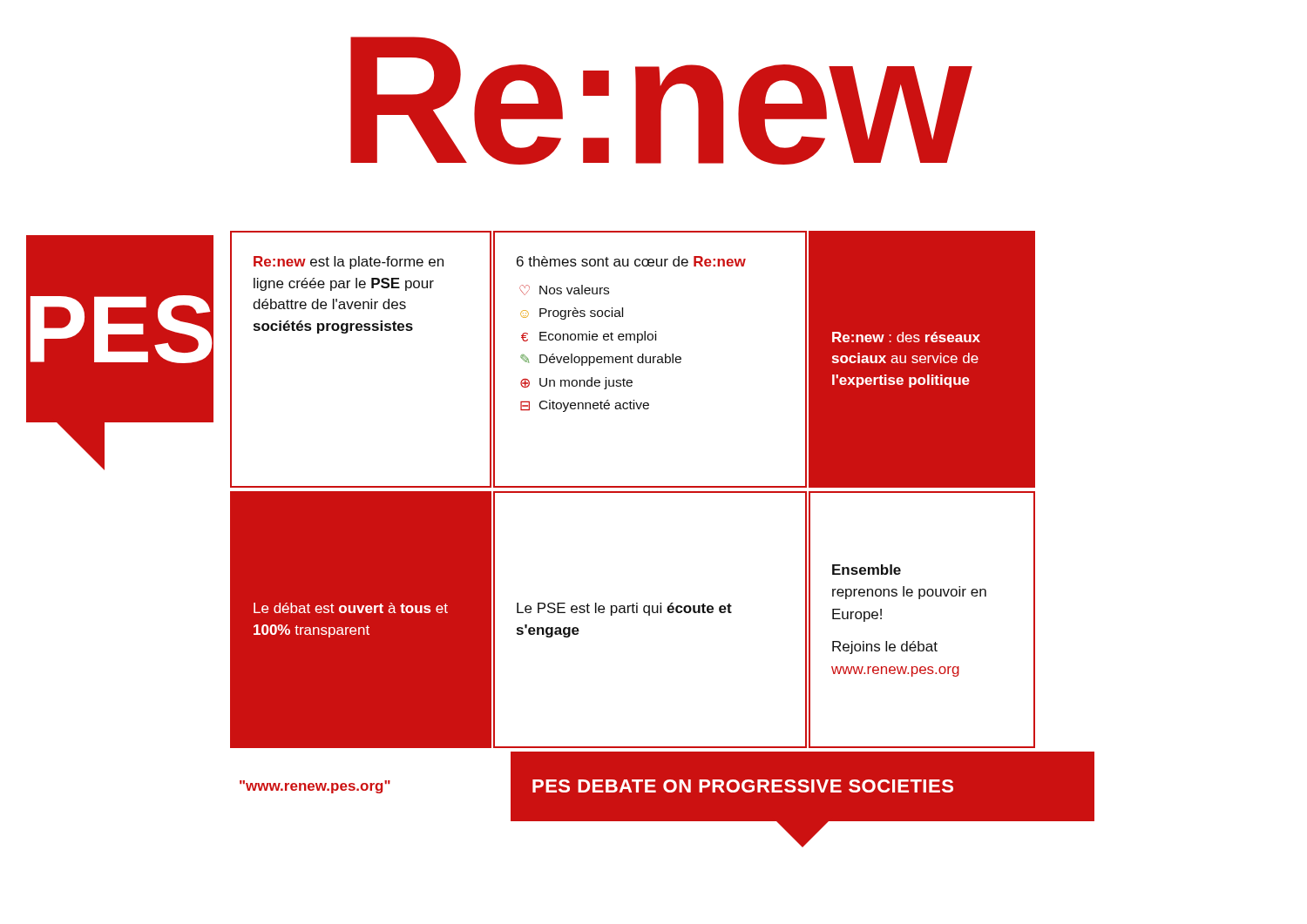
Task: Where is the passage that starts "Re:new : des réseaux sociaux"?
Action: tap(922, 359)
